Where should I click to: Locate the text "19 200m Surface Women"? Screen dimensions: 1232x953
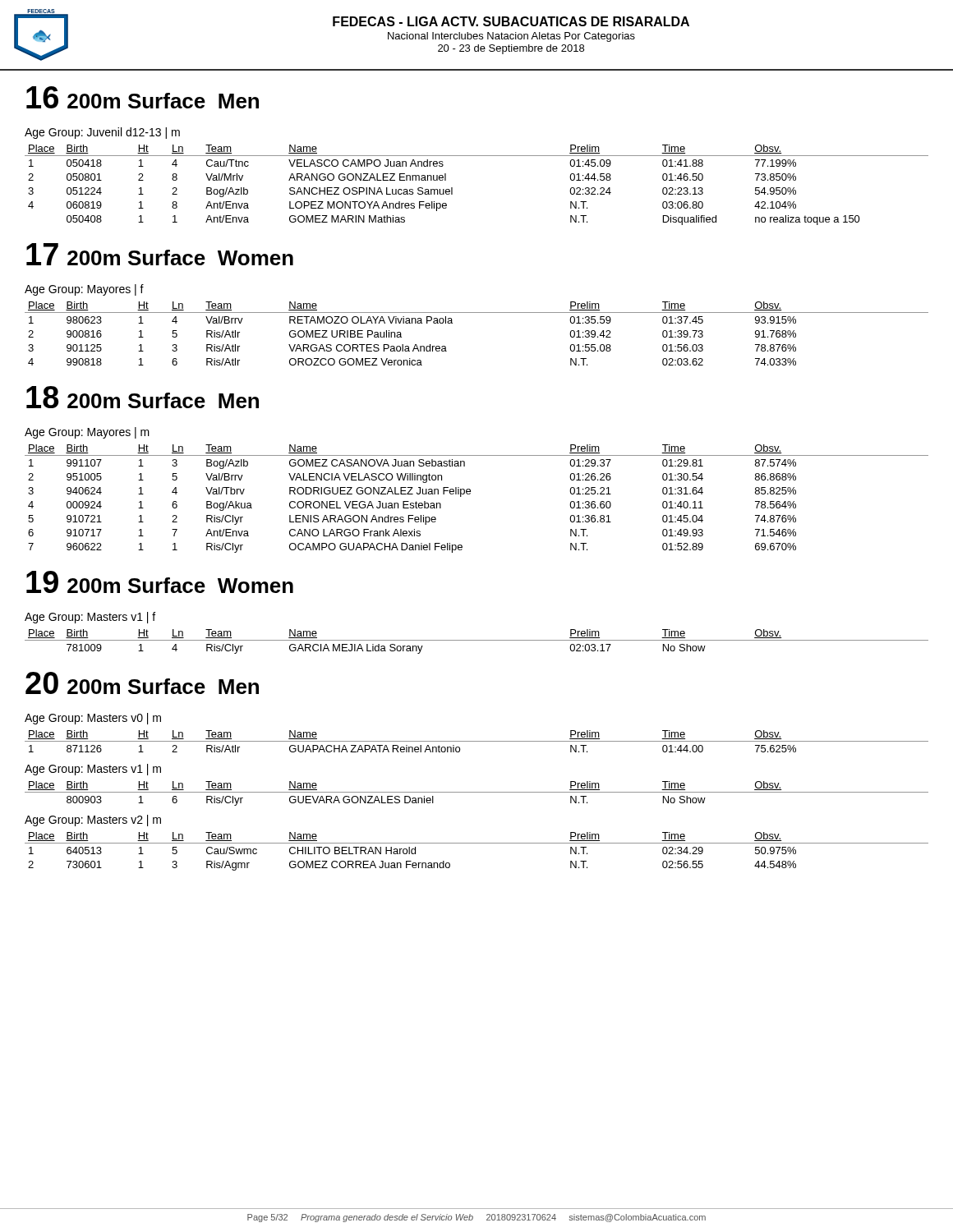159,582
